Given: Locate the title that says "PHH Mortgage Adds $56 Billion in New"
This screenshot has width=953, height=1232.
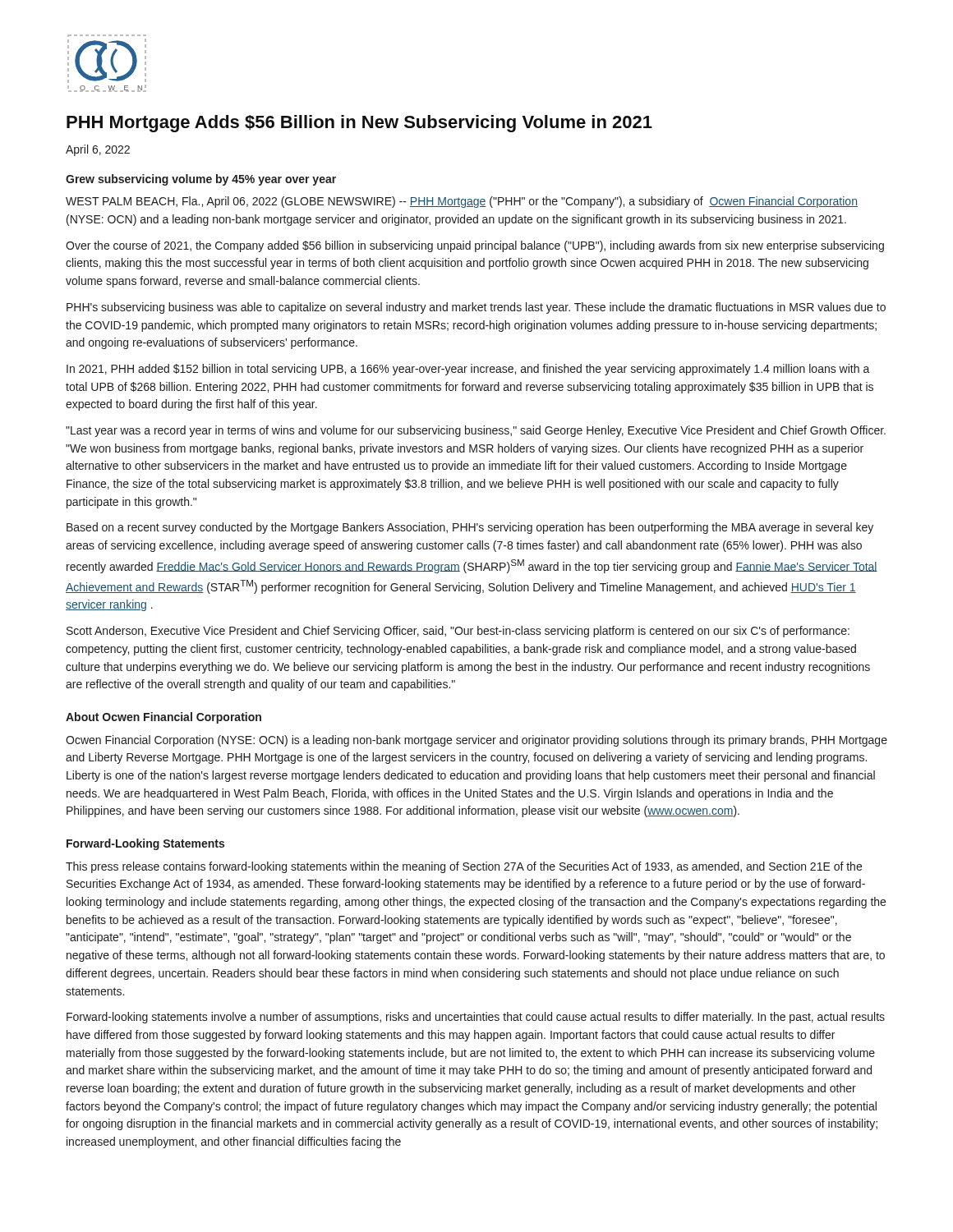Looking at the screenshot, I should (x=476, y=122).
